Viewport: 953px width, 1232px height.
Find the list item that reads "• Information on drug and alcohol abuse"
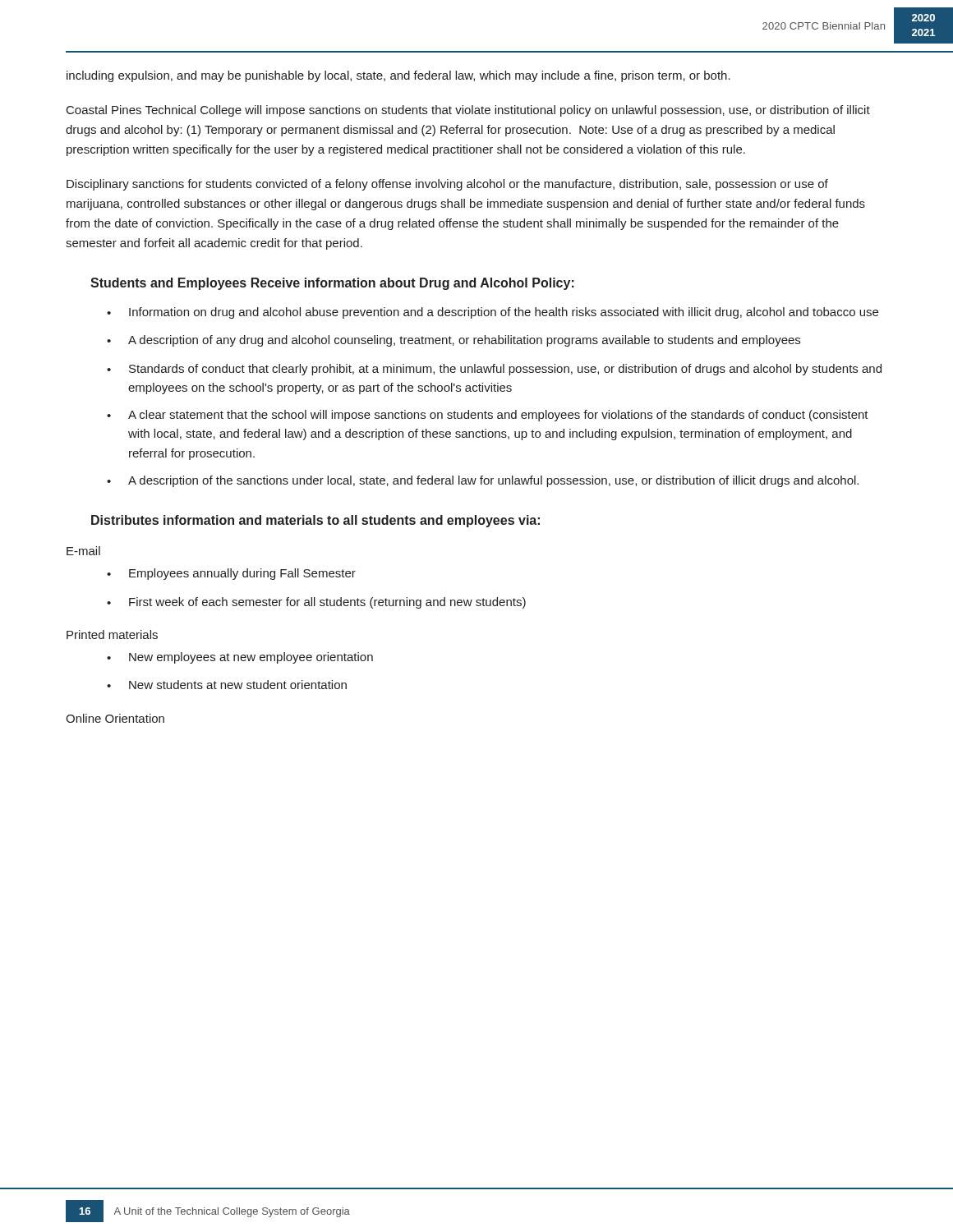497,312
